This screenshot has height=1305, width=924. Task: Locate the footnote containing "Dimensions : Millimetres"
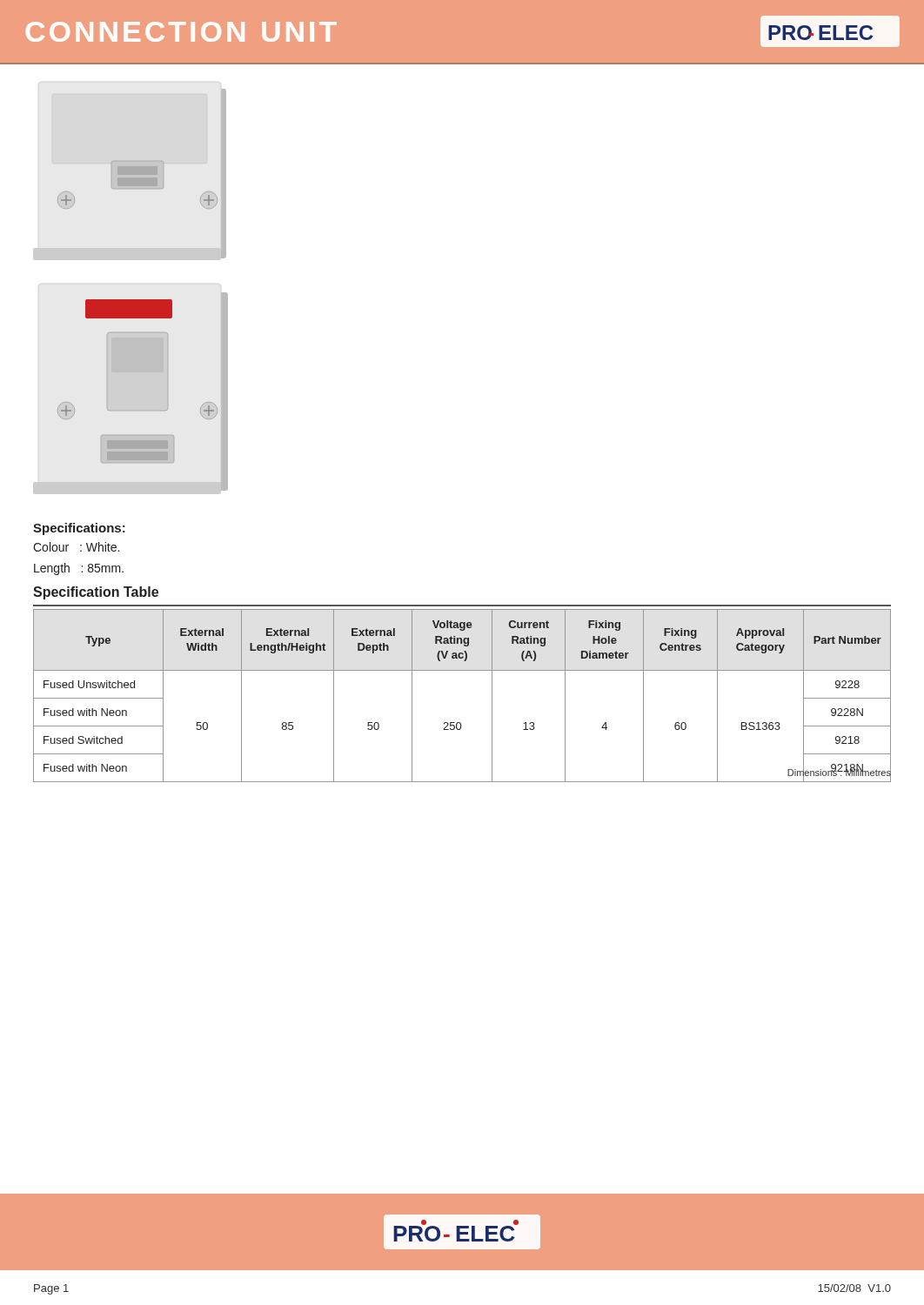(x=839, y=773)
